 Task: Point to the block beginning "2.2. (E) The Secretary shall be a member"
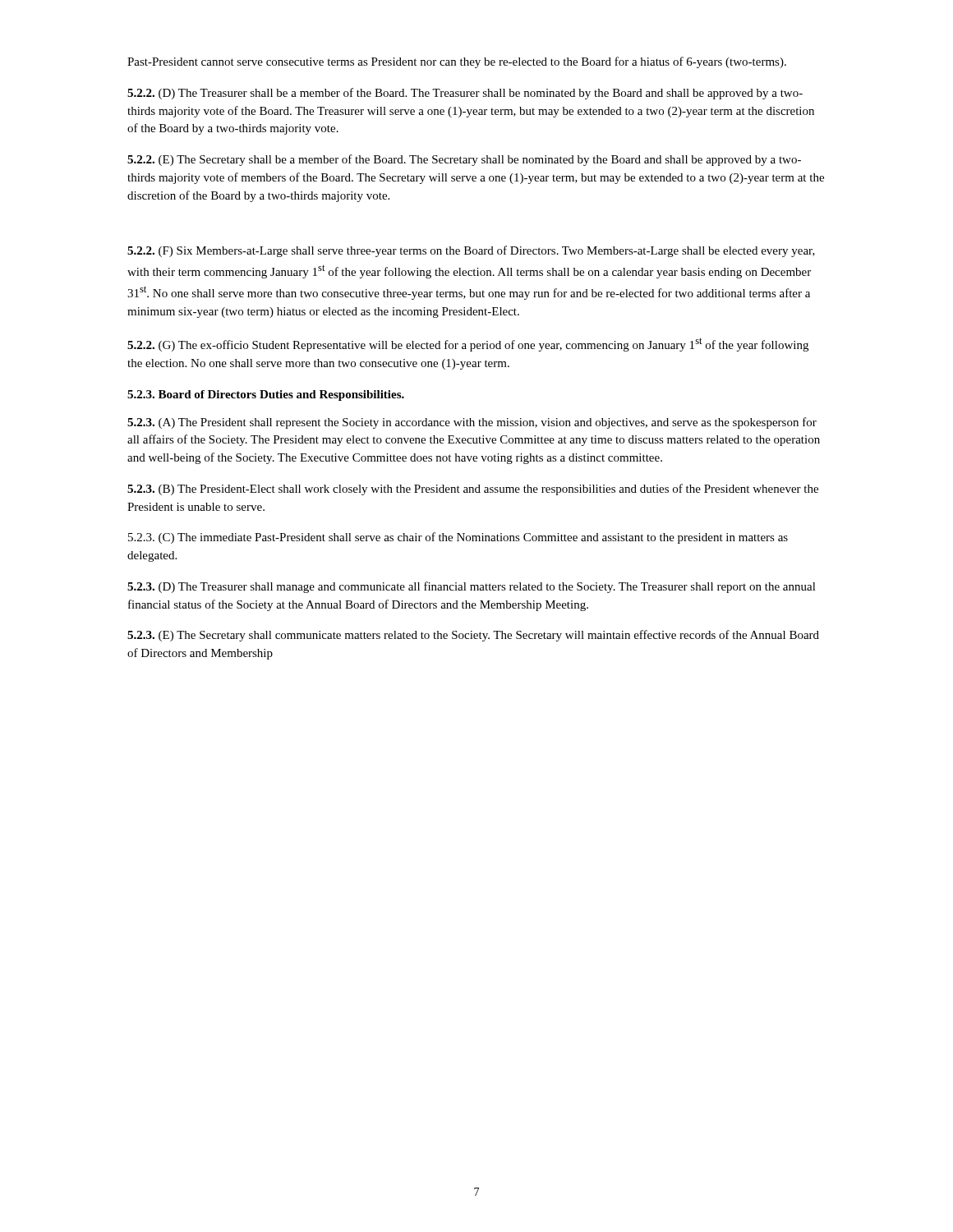pyautogui.click(x=476, y=177)
